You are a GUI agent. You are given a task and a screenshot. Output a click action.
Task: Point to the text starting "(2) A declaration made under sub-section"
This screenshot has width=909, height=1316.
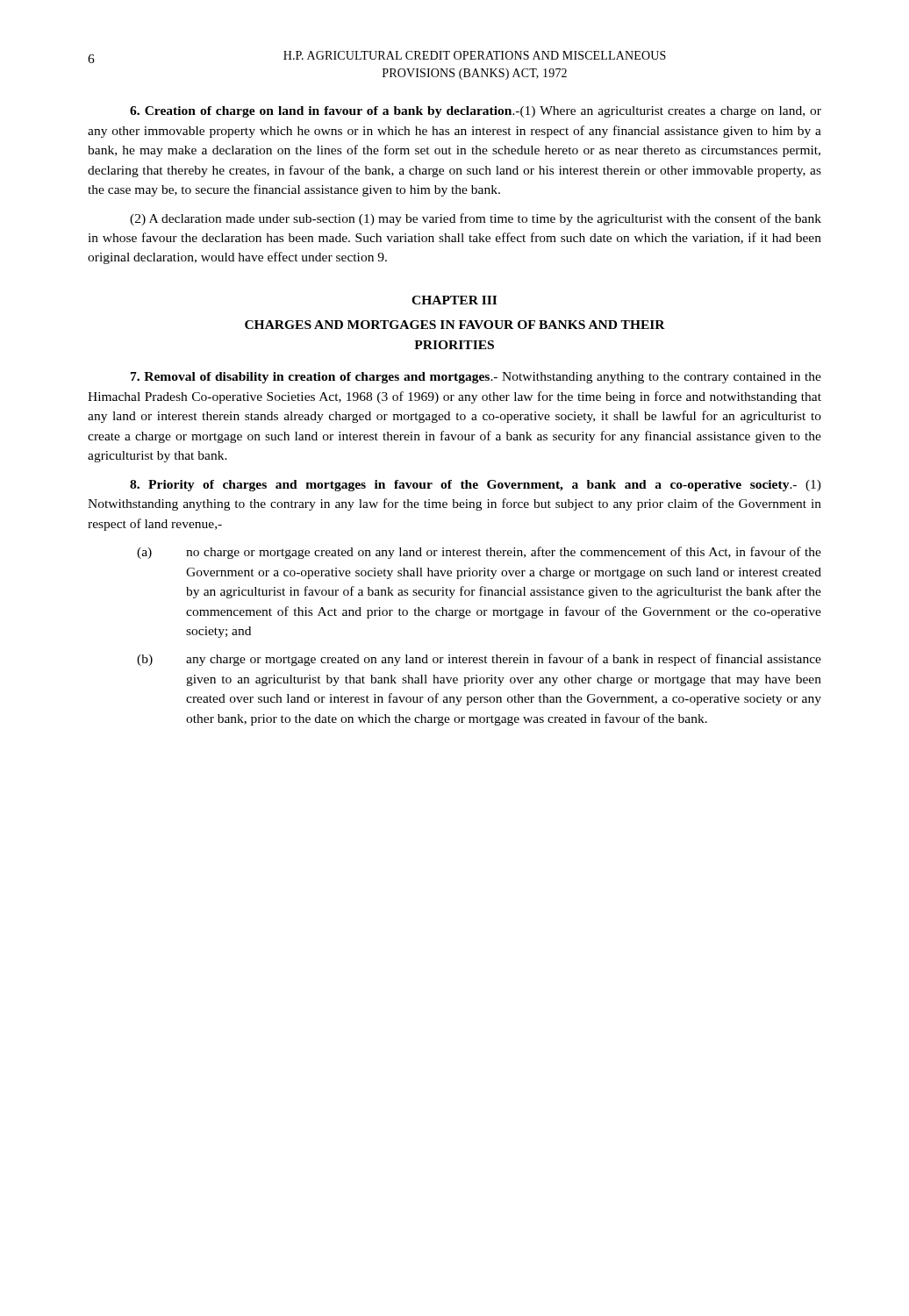454,238
